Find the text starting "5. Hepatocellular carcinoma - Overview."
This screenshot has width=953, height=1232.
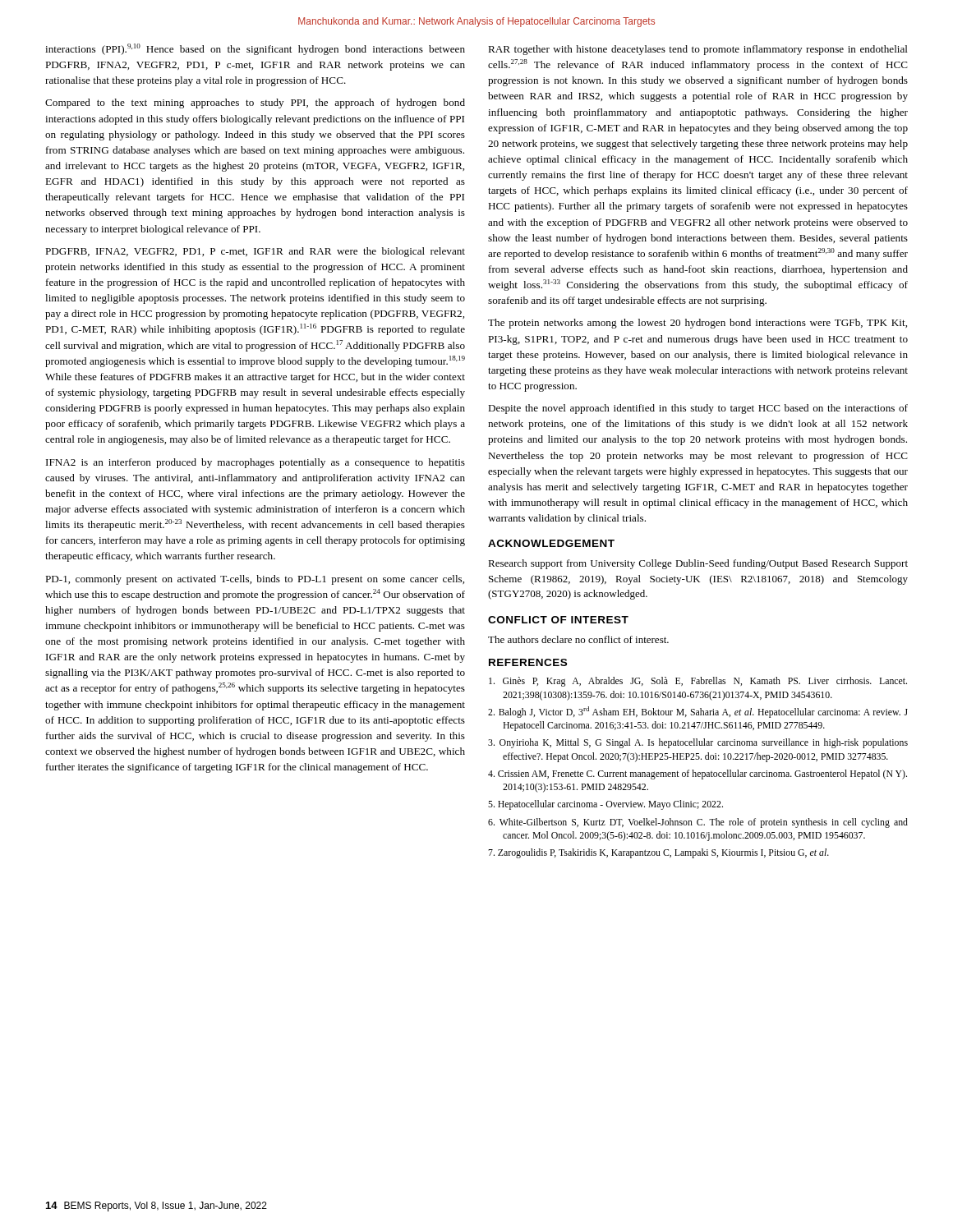(x=606, y=804)
